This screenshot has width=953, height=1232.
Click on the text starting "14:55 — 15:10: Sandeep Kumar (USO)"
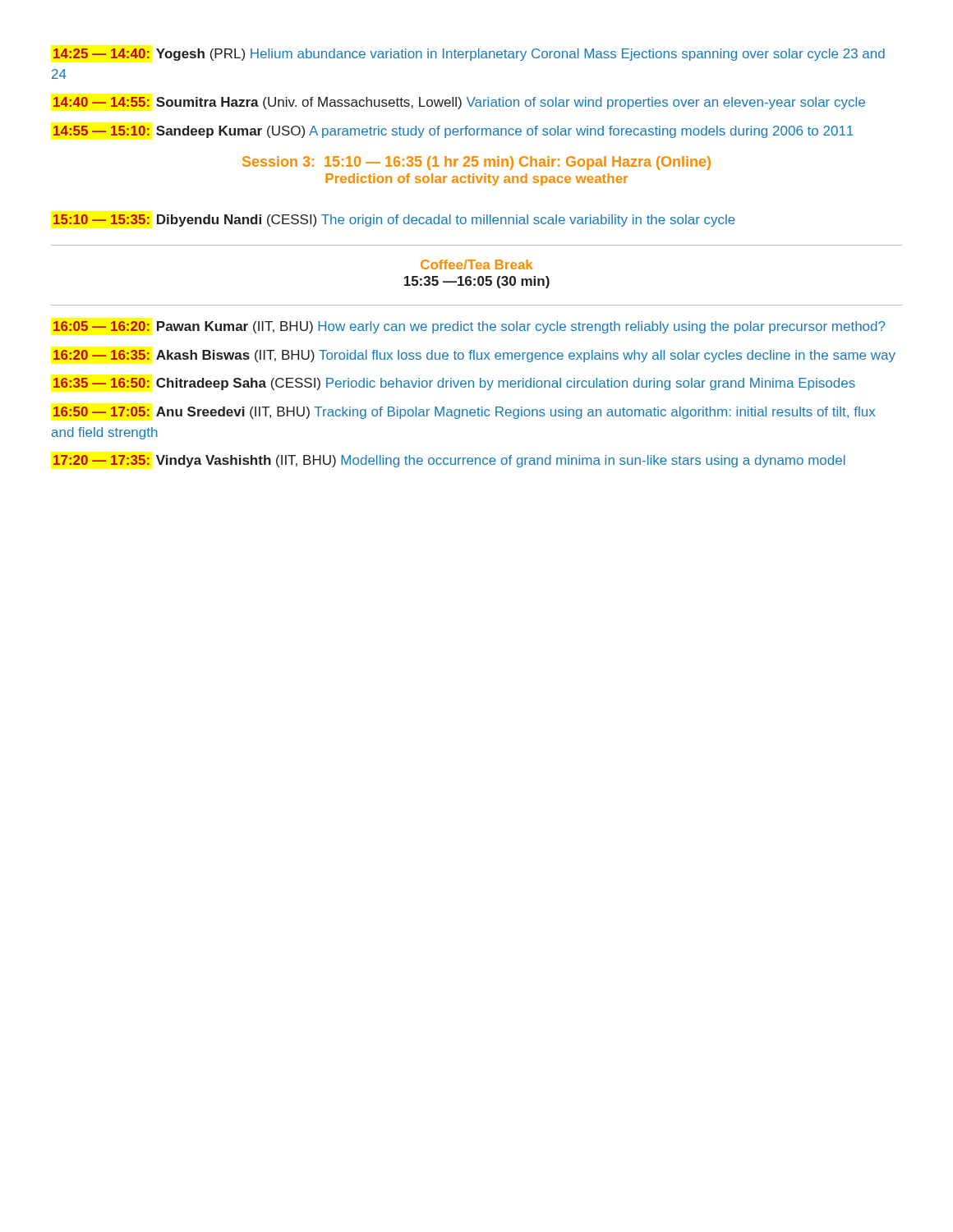tap(452, 131)
